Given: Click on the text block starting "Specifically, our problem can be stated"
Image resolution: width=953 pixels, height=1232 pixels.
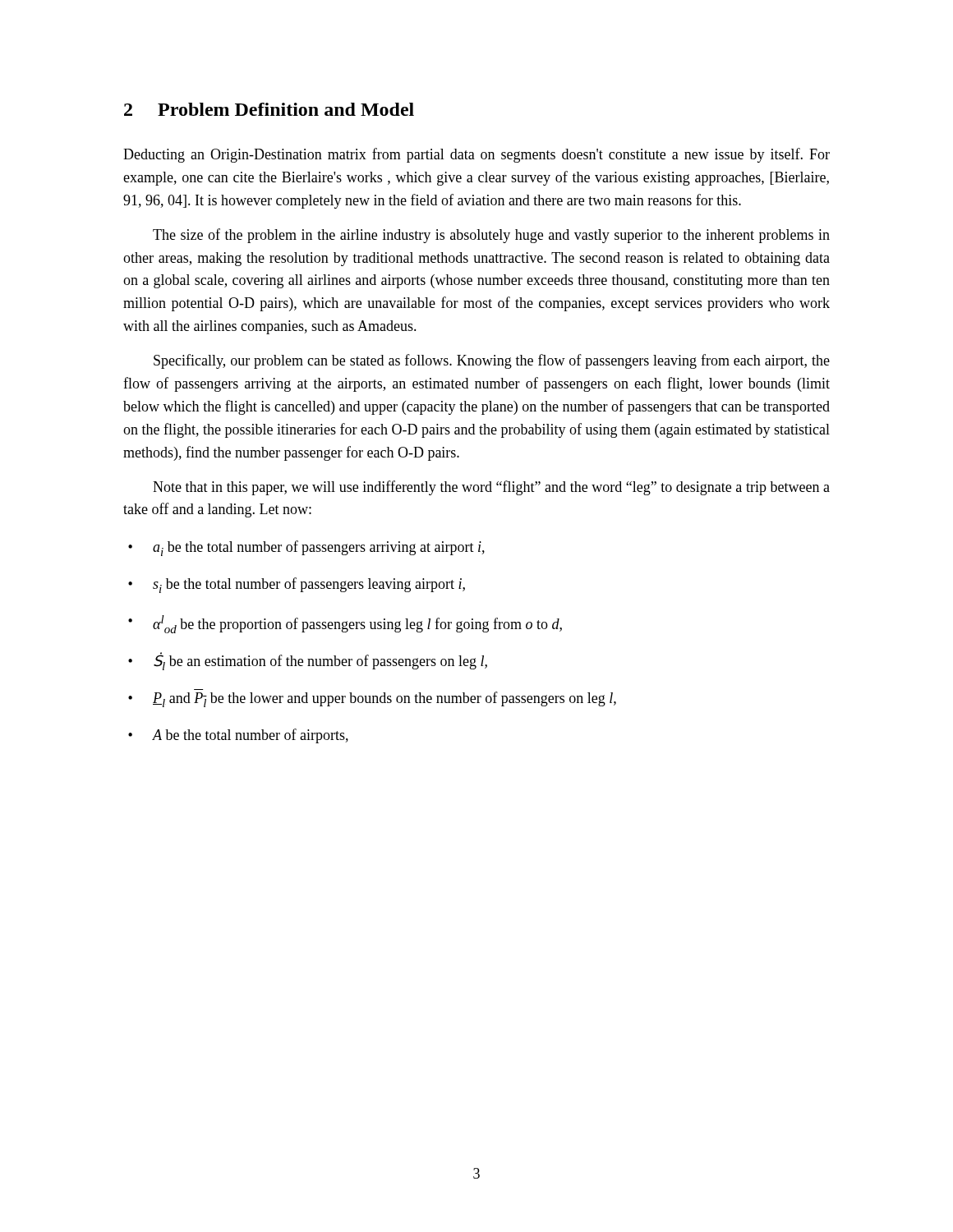Looking at the screenshot, I should (x=476, y=407).
